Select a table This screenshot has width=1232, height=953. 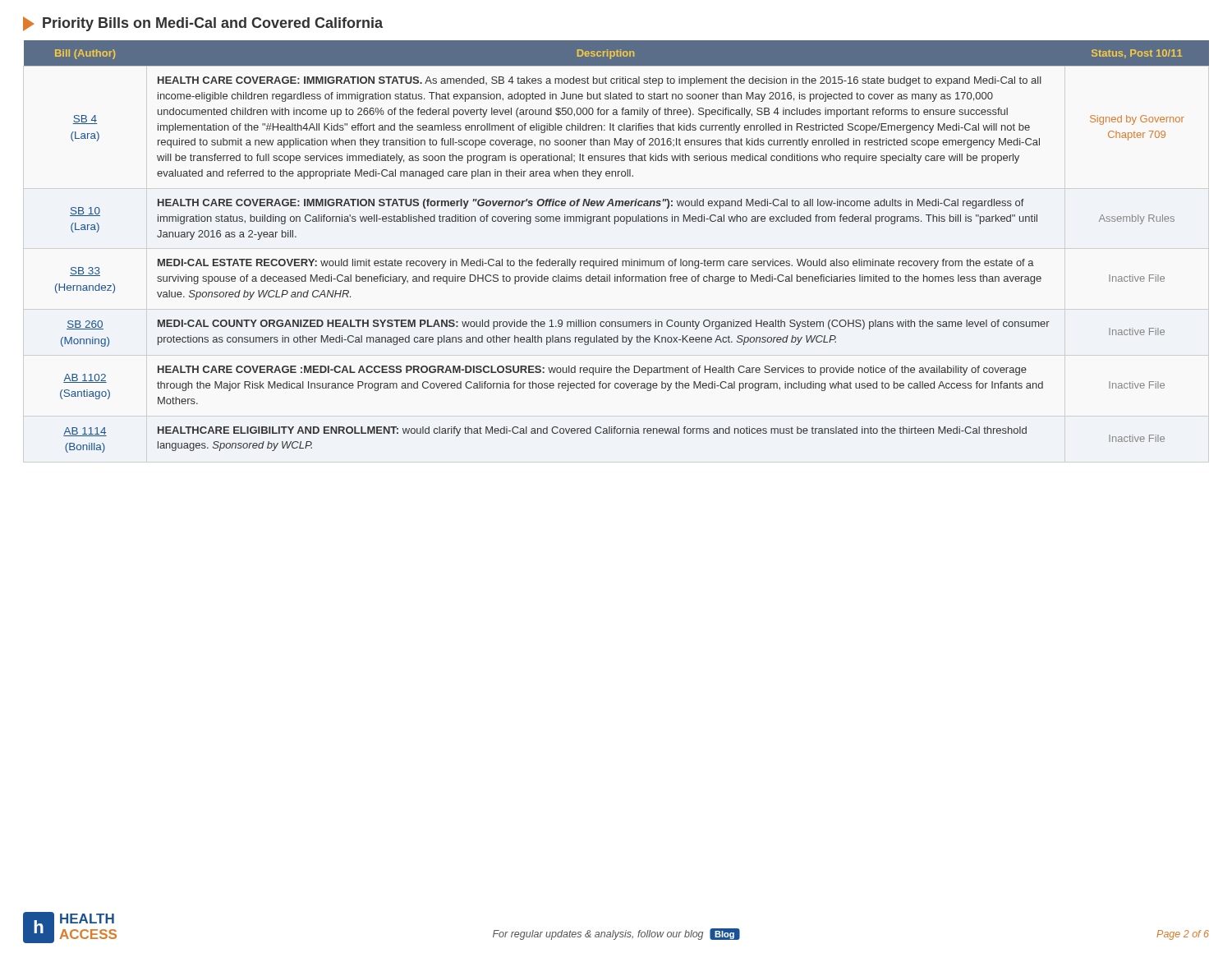click(x=616, y=251)
